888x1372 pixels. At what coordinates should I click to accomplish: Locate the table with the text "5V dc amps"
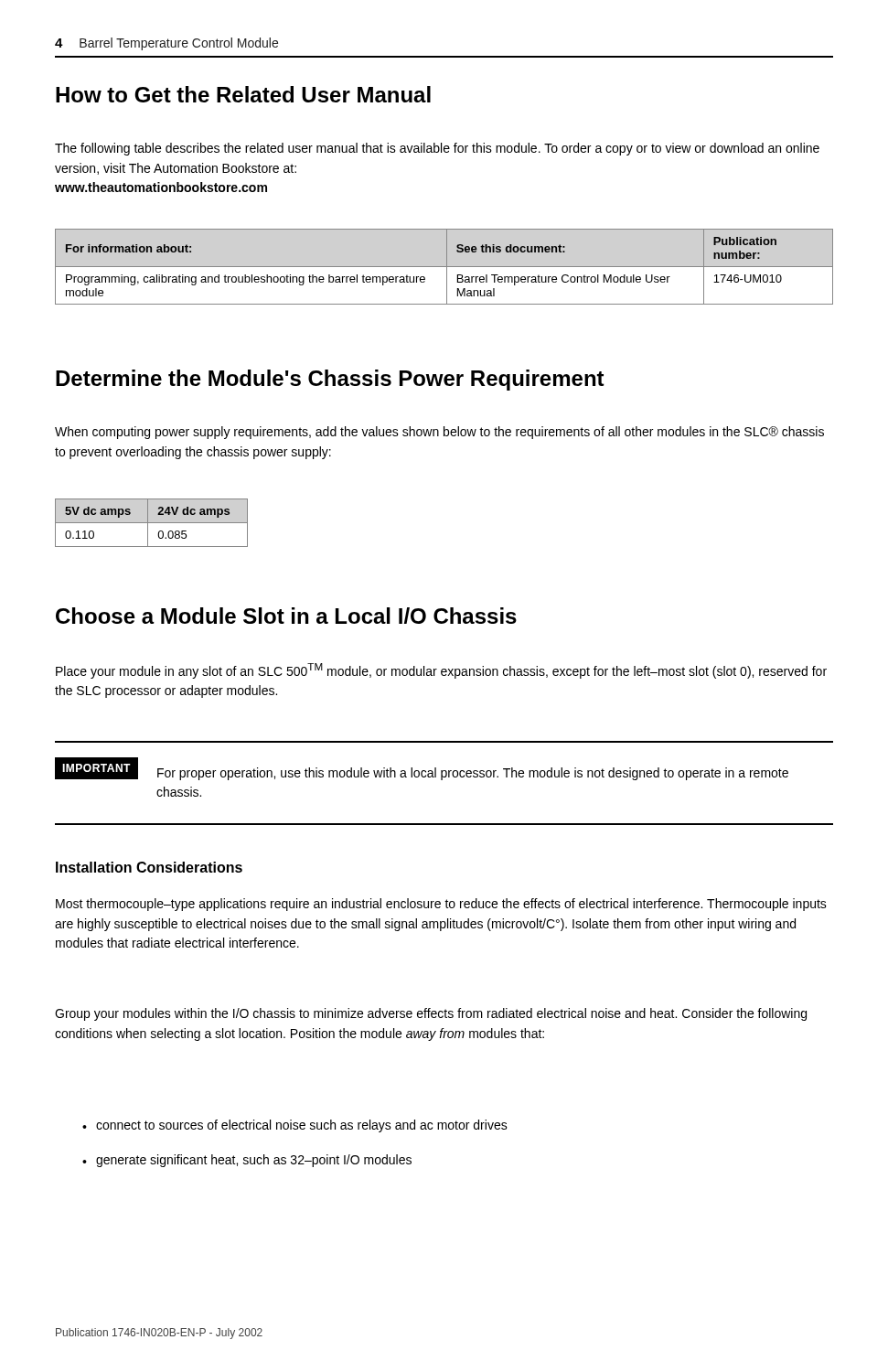click(x=151, y=523)
